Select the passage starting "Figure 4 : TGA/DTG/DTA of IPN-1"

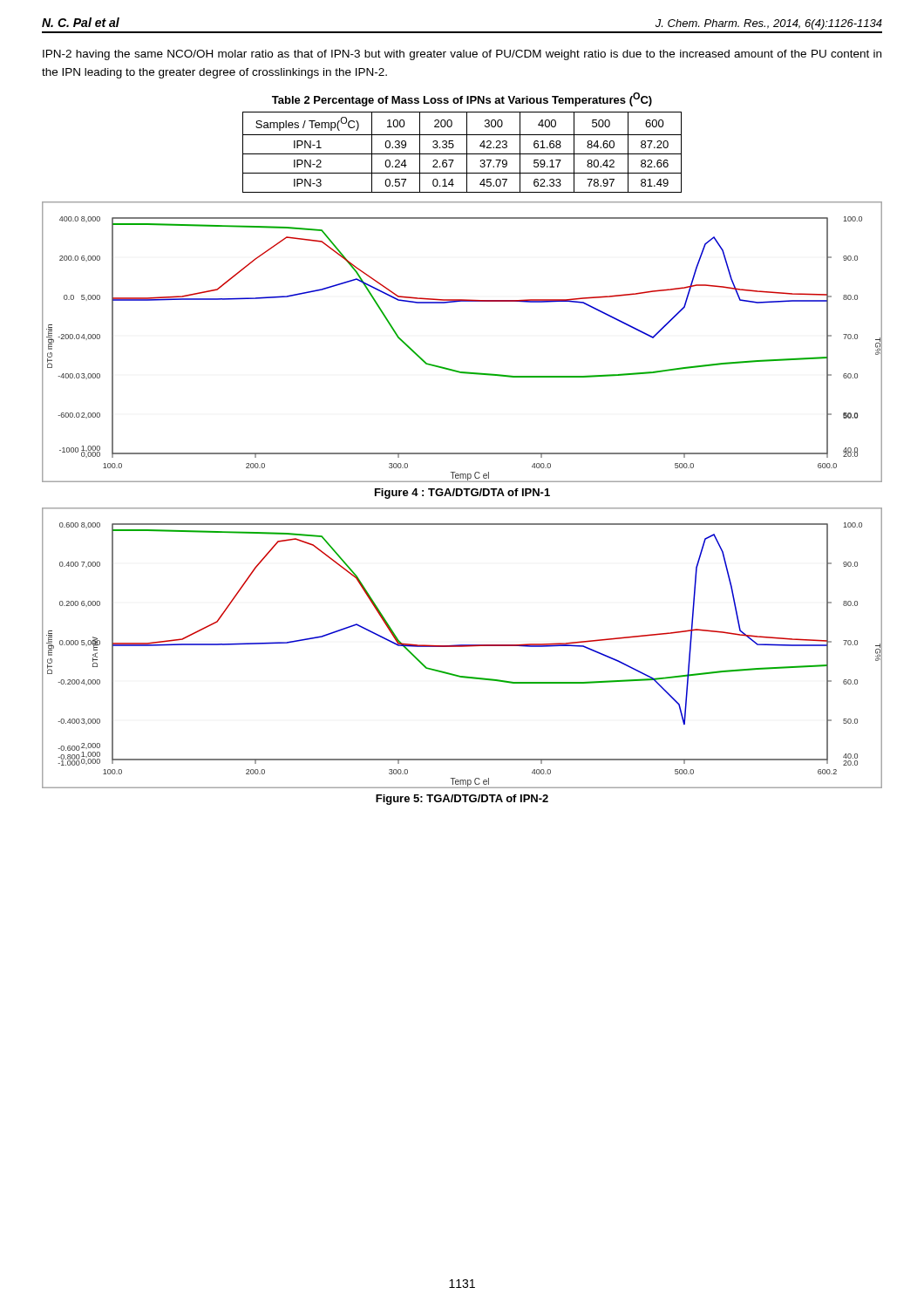(462, 492)
